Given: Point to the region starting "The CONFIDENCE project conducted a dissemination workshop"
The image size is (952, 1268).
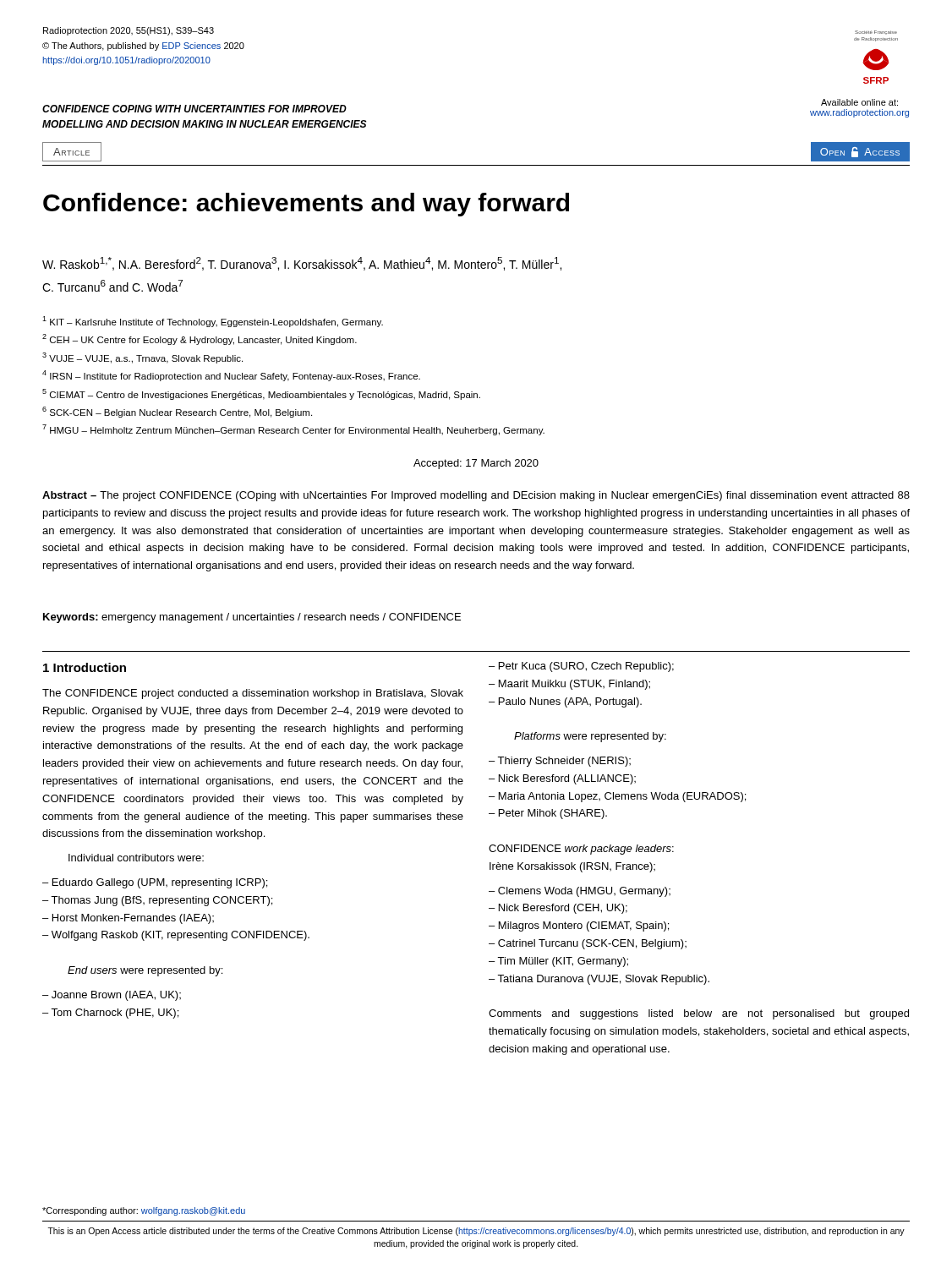Looking at the screenshot, I should (x=253, y=764).
